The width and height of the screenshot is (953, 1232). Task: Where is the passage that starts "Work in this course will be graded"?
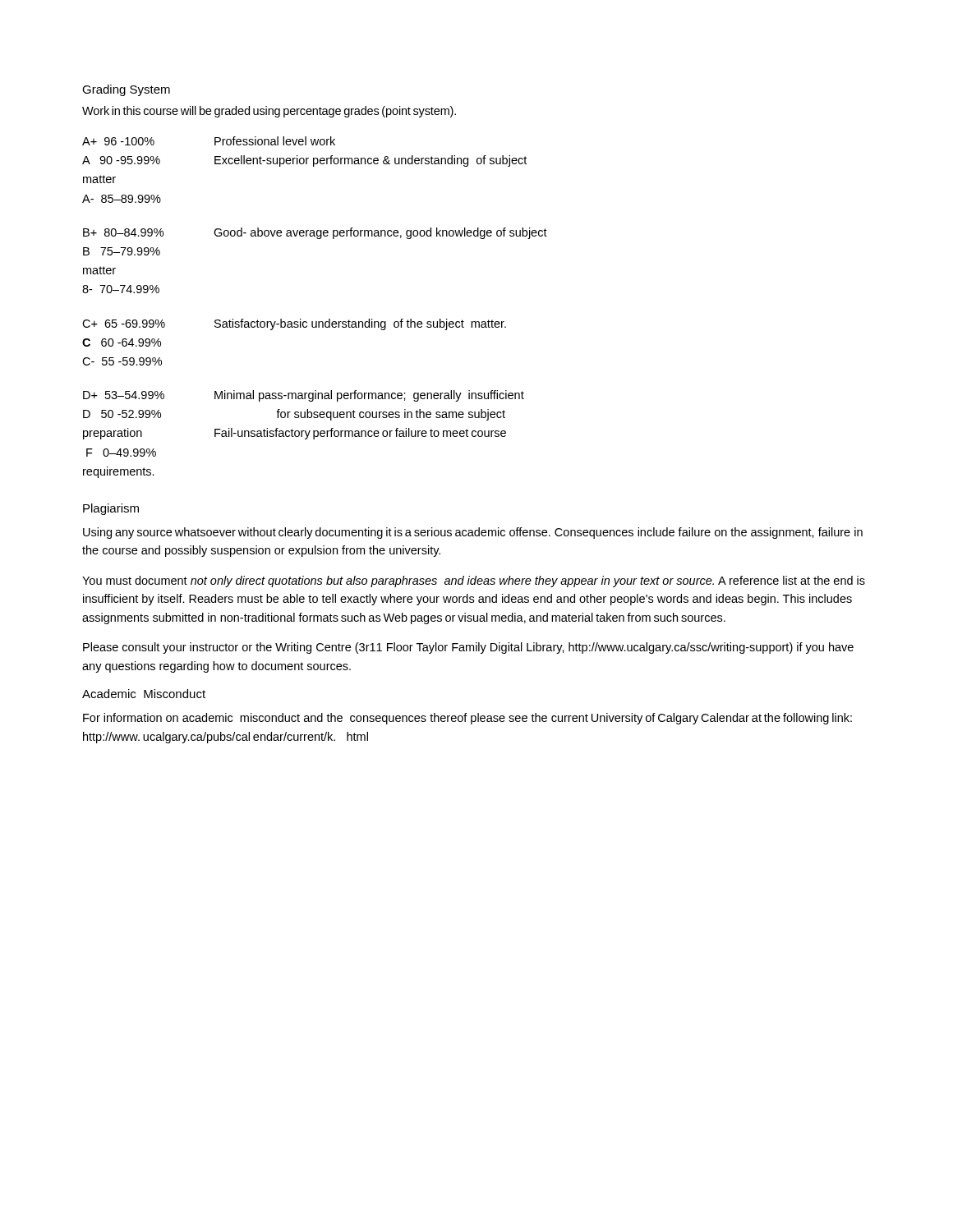(270, 111)
